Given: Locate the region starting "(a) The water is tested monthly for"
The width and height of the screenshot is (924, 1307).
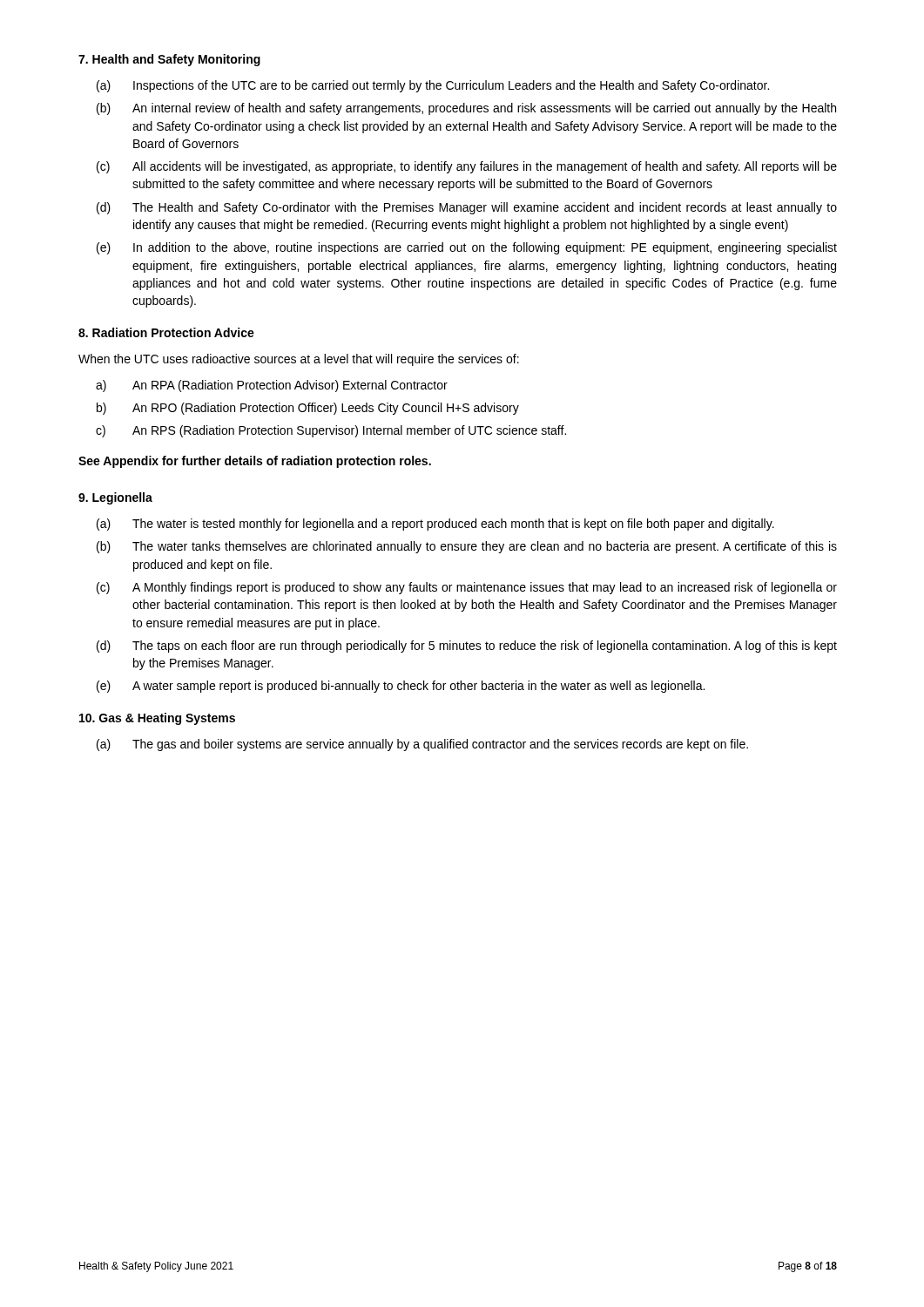Looking at the screenshot, I should [458, 524].
